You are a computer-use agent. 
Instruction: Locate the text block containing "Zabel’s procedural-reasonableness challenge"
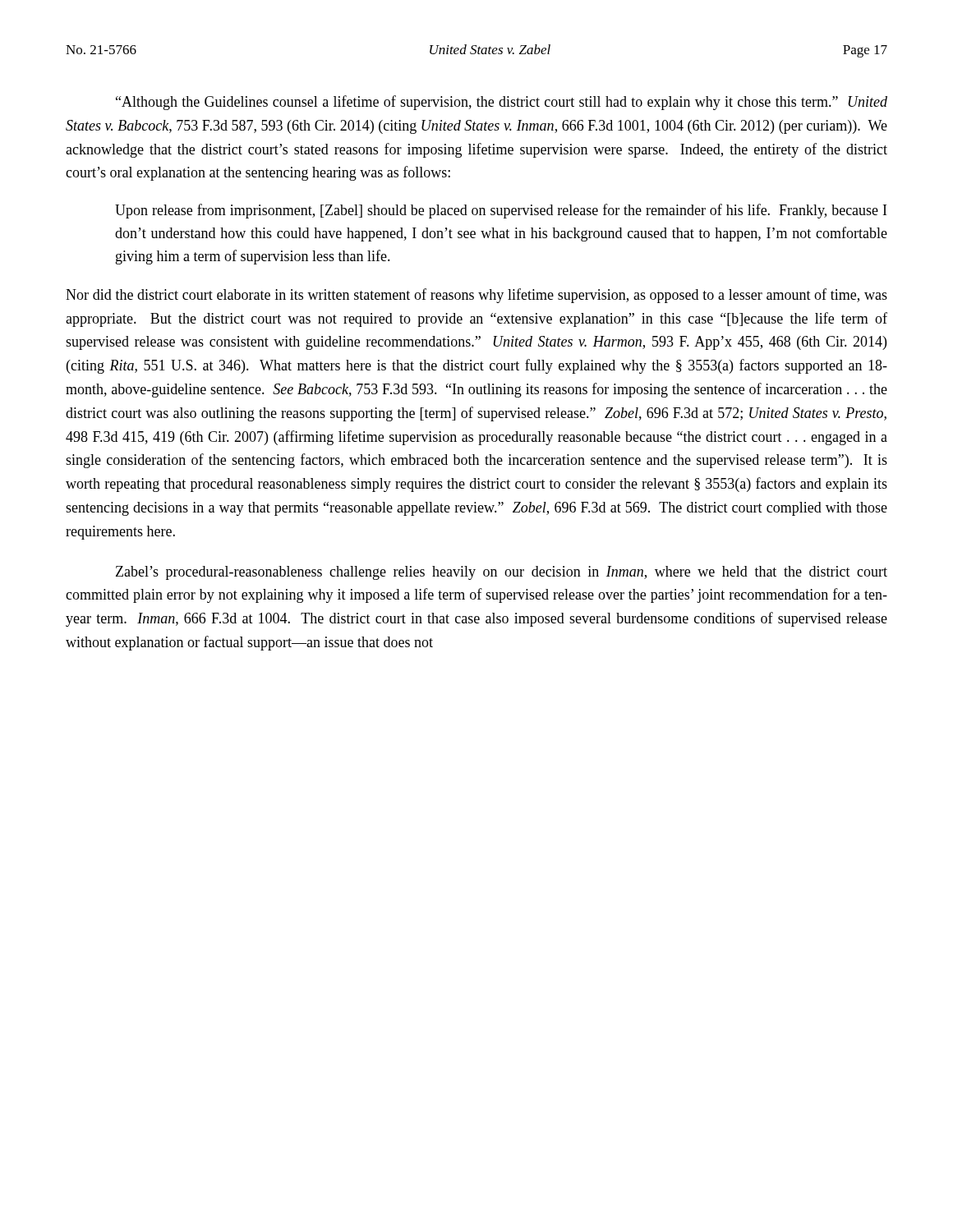(476, 607)
